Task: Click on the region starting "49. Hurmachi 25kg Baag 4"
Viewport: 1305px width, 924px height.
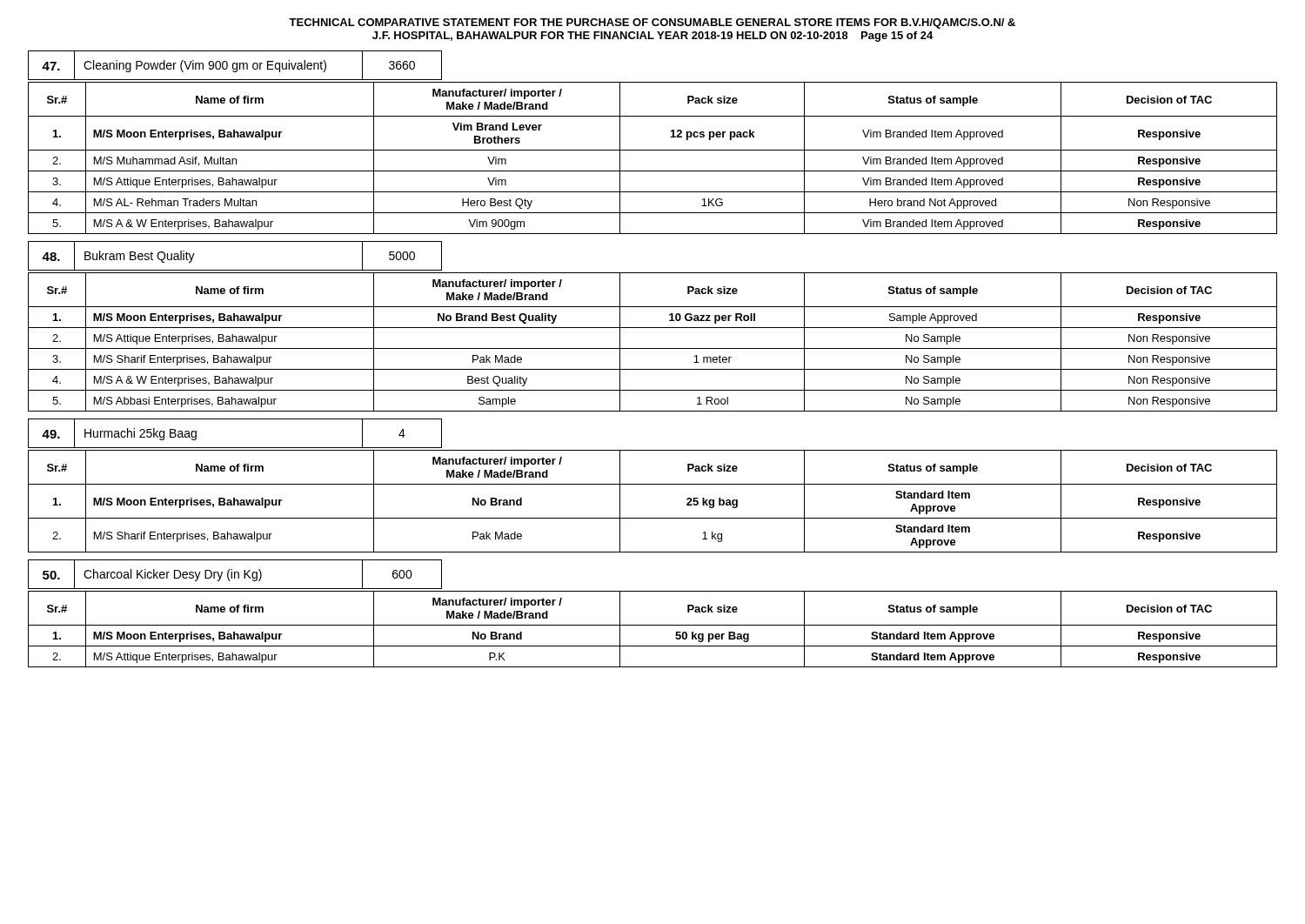Action: click(235, 433)
